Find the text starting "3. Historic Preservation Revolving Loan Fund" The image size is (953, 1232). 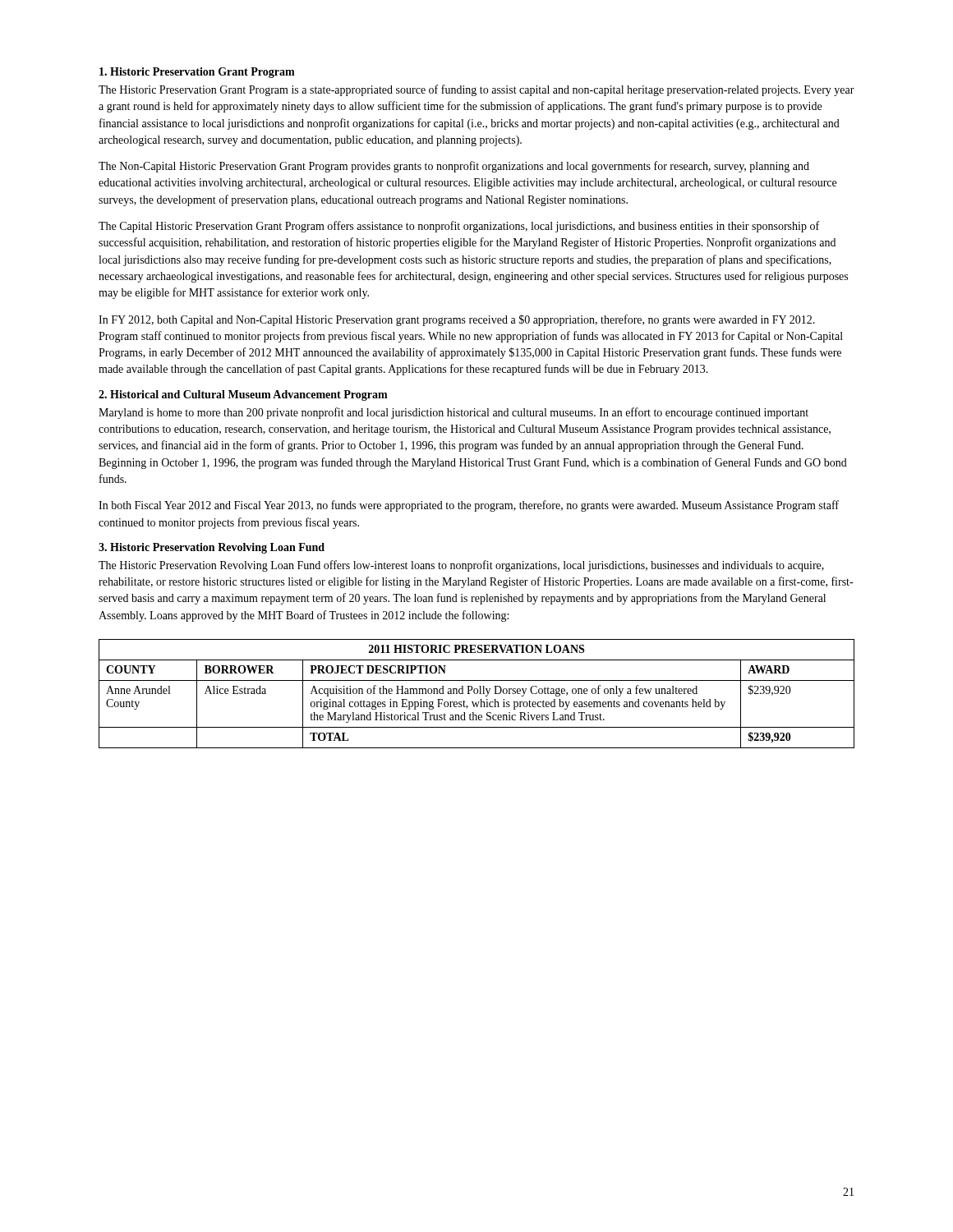pyautogui.click(x=212, y=547)
